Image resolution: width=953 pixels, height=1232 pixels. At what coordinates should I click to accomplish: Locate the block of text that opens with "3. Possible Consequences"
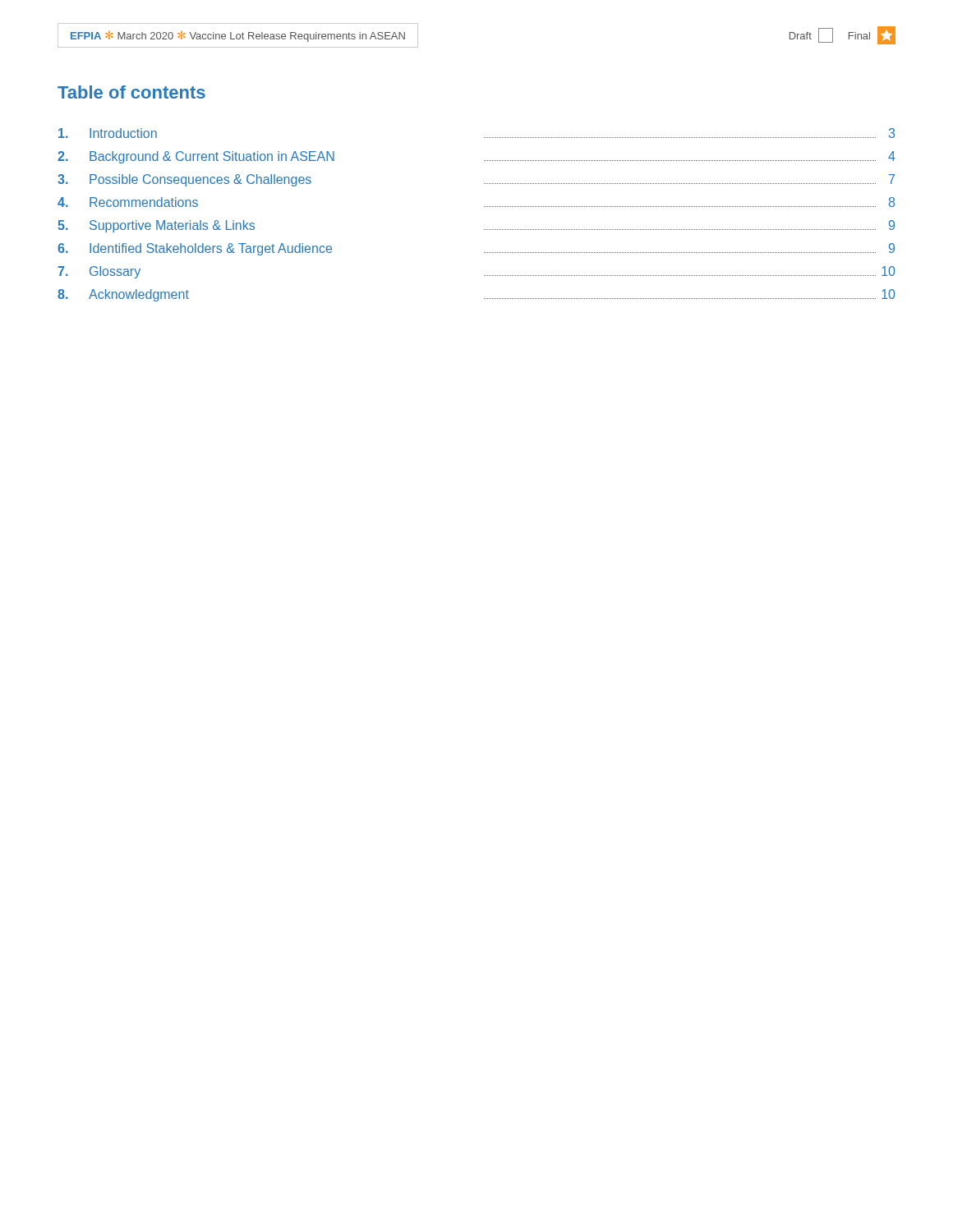tap(476, 180)
